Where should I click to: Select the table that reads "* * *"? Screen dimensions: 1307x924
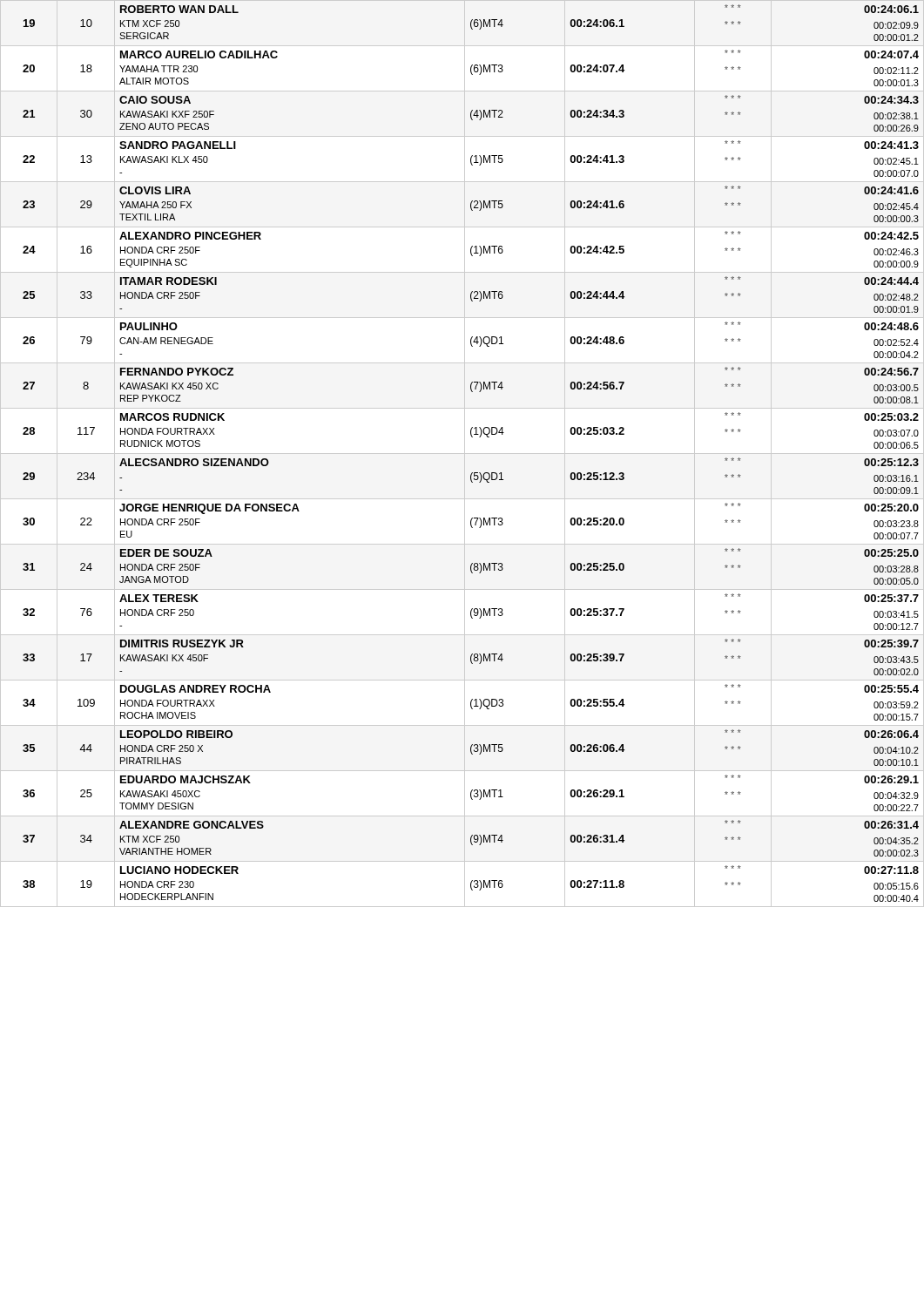(x=462, y=454)
